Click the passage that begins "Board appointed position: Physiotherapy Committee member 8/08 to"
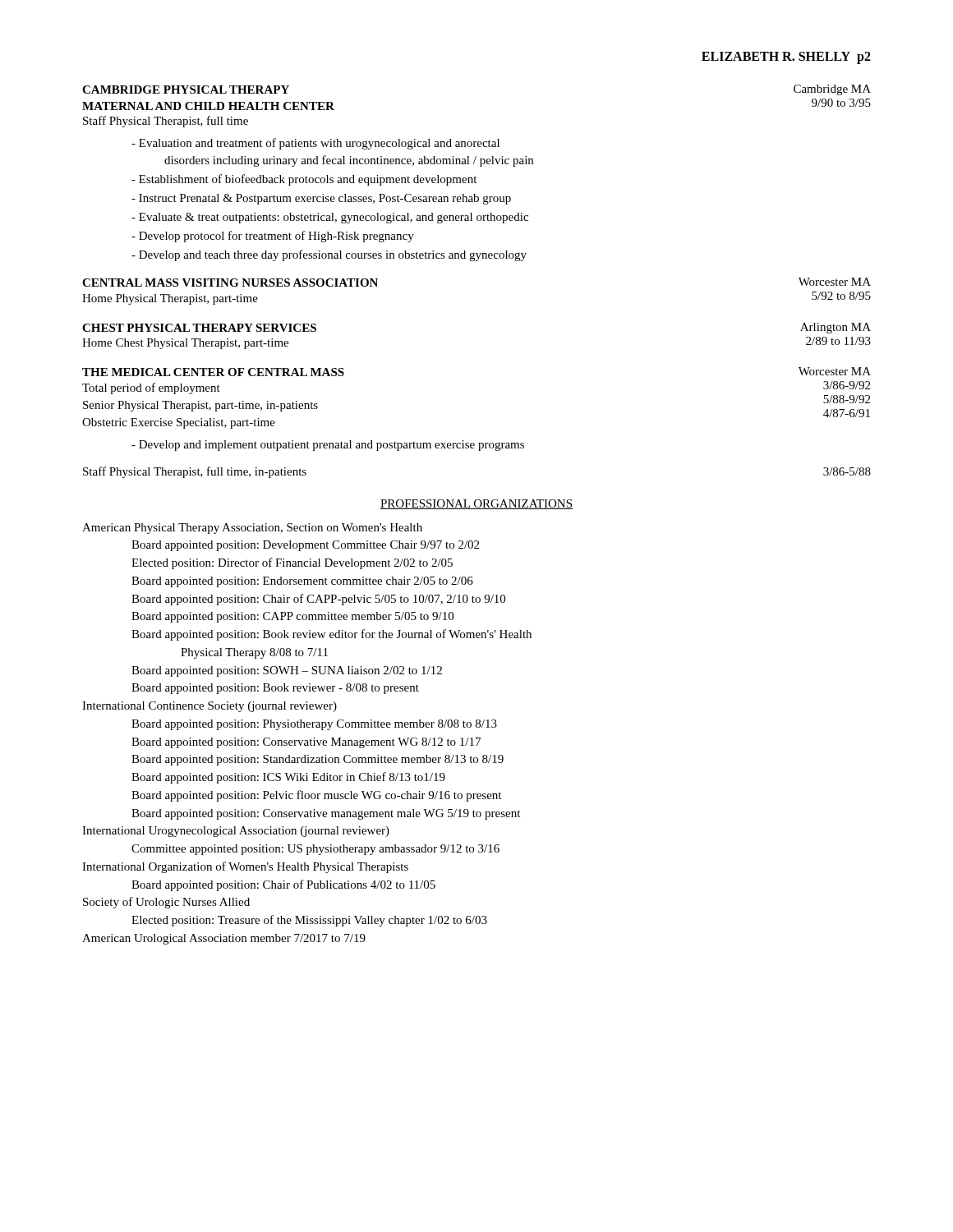This screenshot has height=1232, width=953. pos(314,723)
